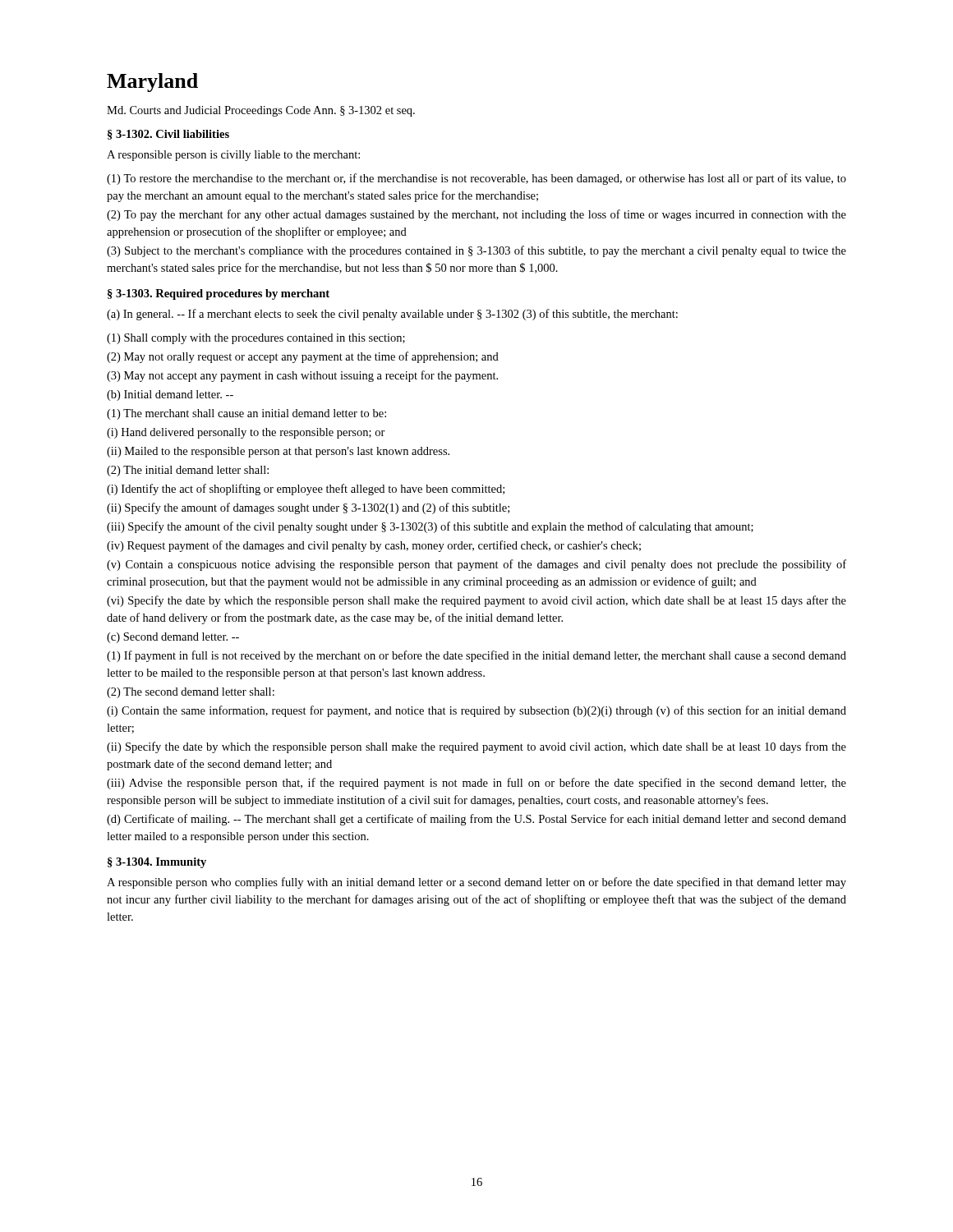Locate the text block starting "(2) May not orally request or"
The width and height of the screenshot is (953, 1232).
[303, 356]
